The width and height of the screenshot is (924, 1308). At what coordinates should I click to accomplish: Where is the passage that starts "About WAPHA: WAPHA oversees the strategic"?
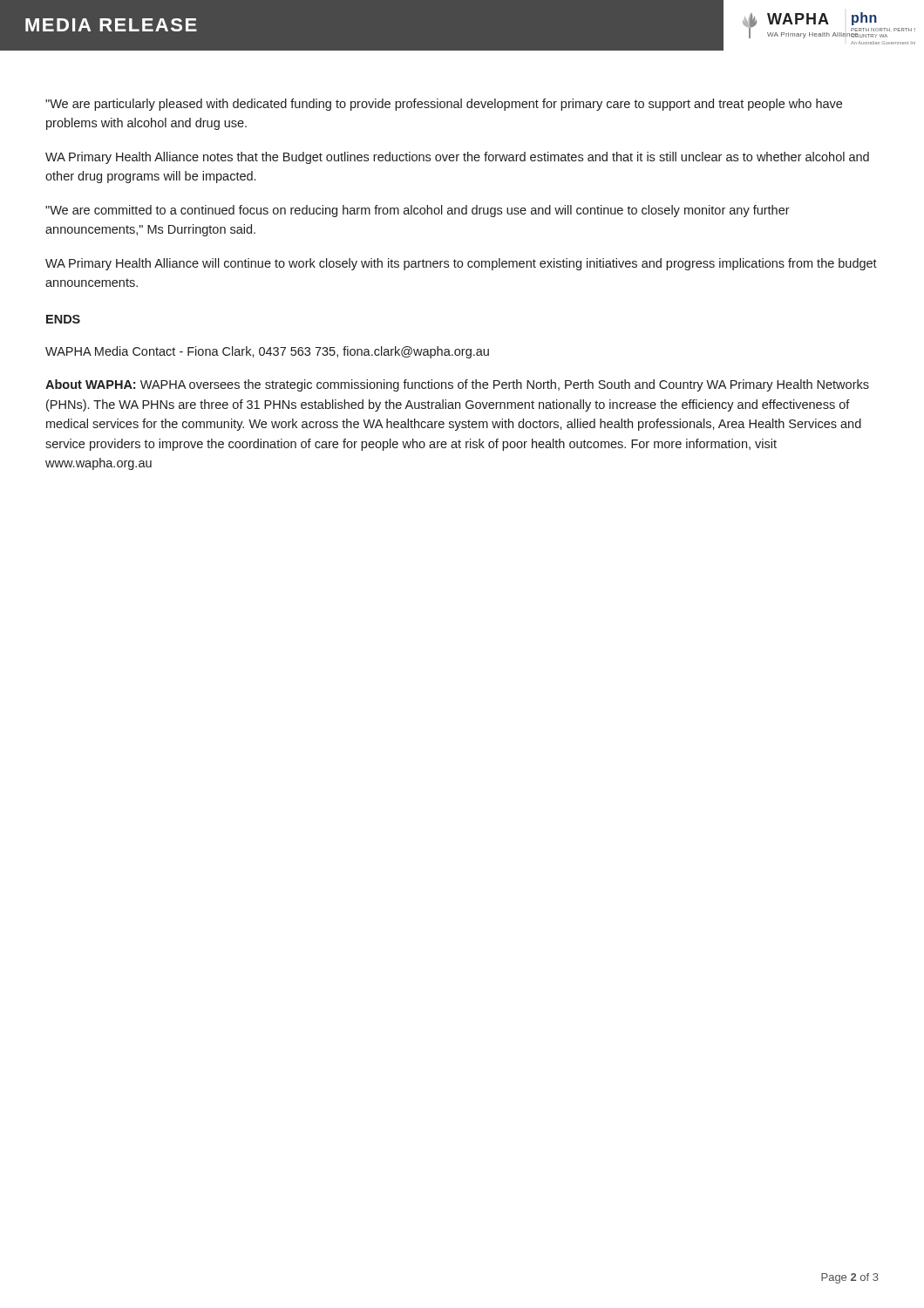pos(457,424)
